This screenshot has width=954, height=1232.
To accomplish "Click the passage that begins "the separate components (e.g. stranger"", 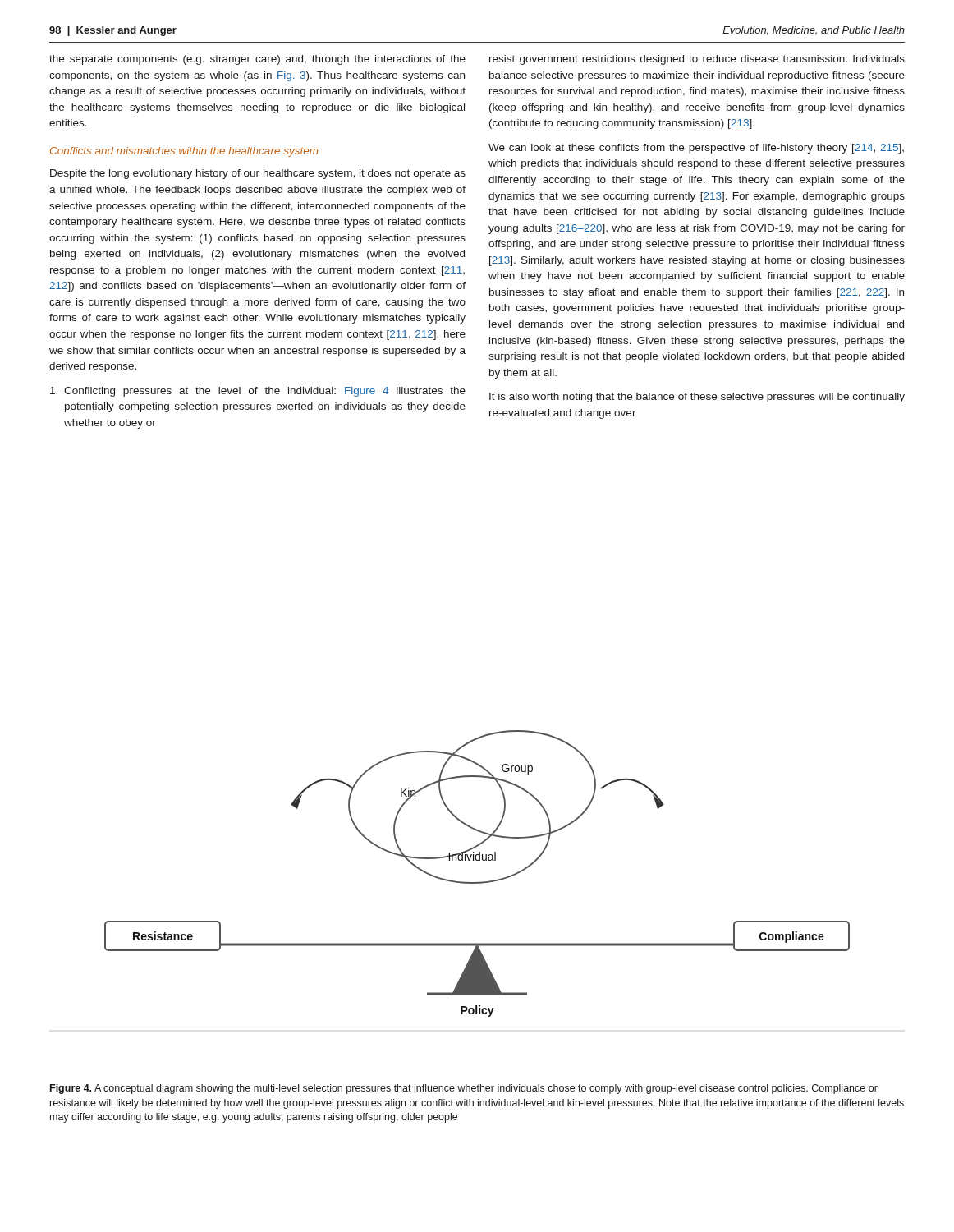I will point(257,91).
